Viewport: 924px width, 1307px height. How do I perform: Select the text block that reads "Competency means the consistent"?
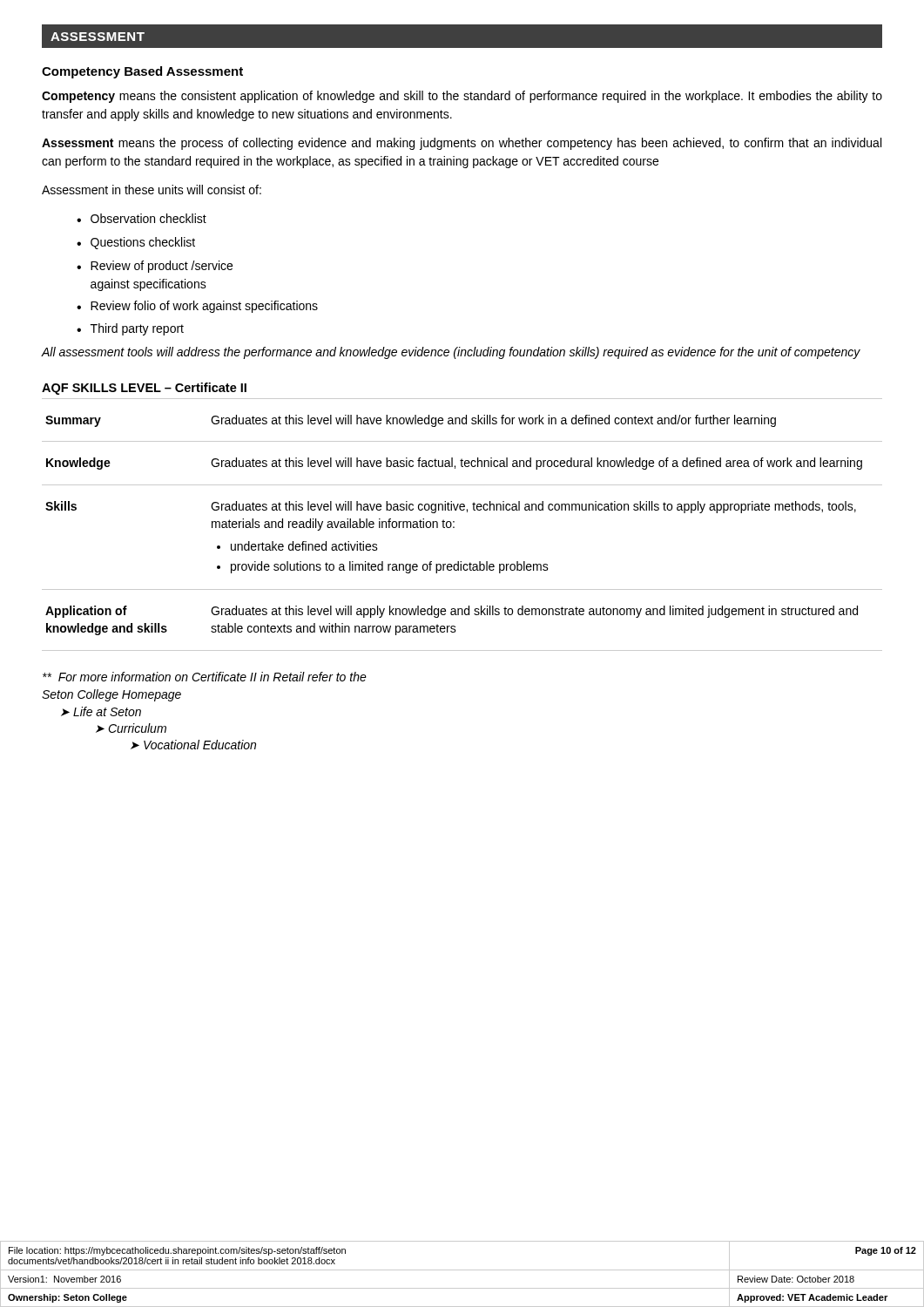[x=462, y=105]
